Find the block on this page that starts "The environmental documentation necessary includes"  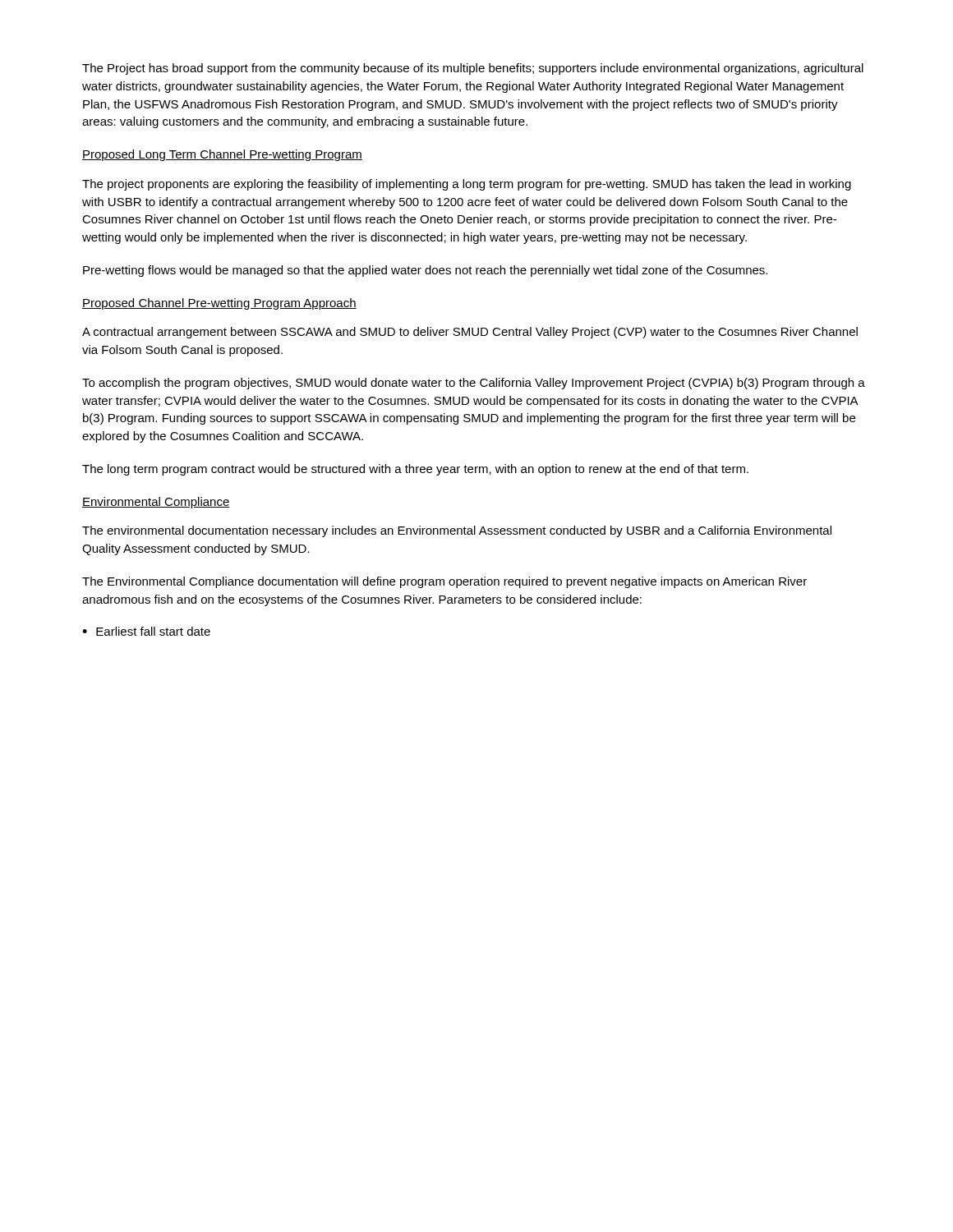point(457,539)
